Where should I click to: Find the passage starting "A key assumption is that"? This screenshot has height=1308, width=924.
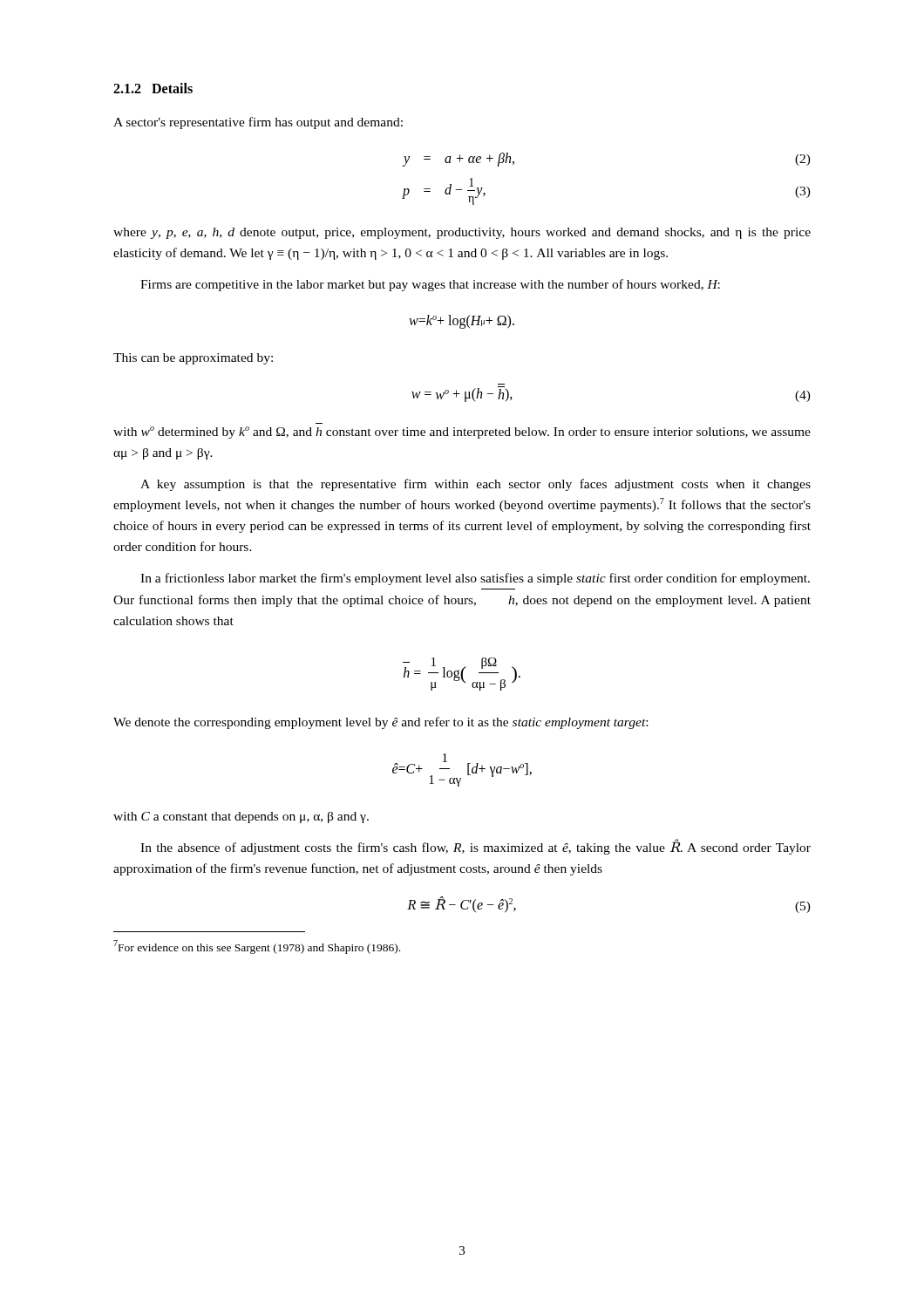click(462, 515)
